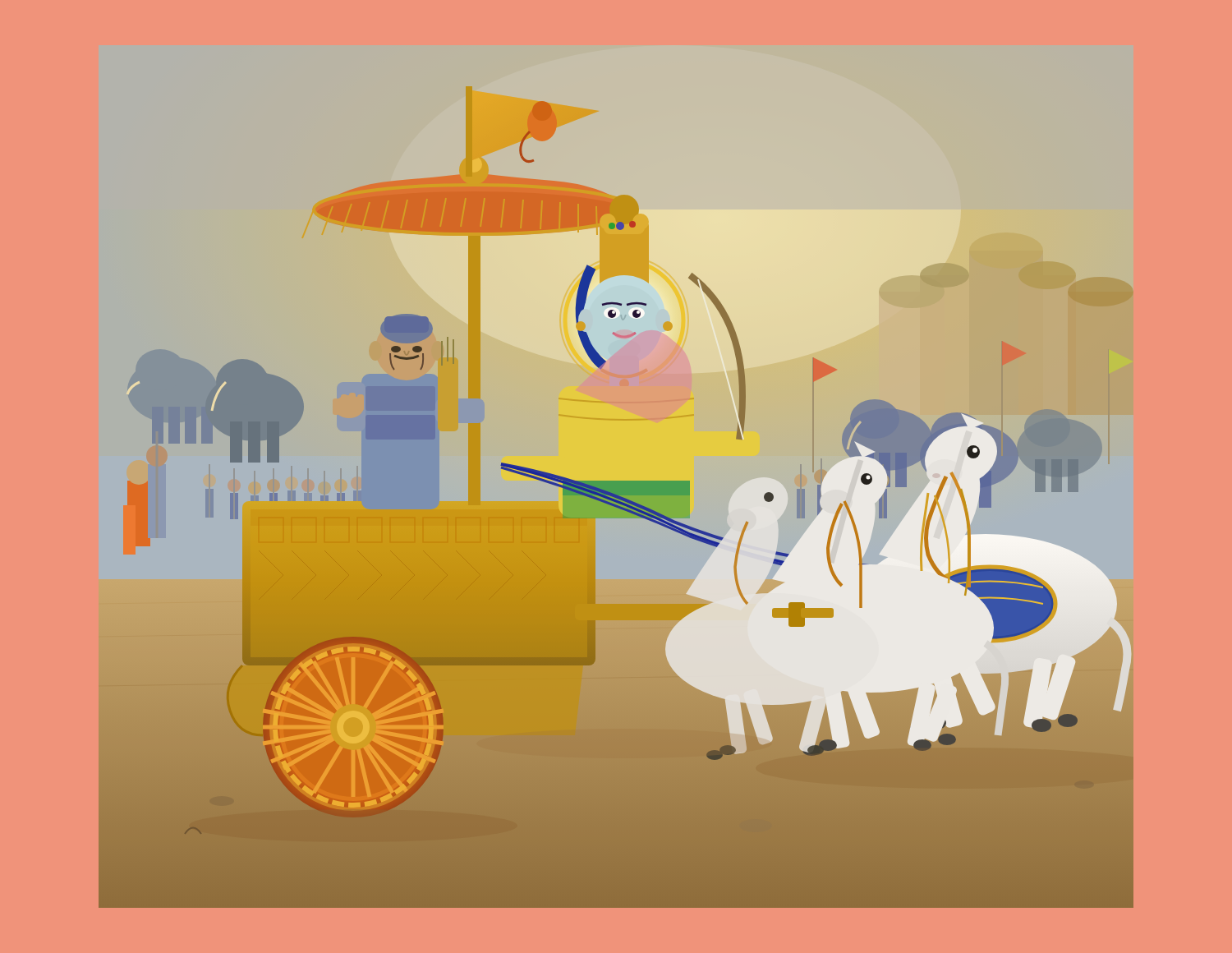
Task: Click on the illustration
Action: tap(616, 476)
